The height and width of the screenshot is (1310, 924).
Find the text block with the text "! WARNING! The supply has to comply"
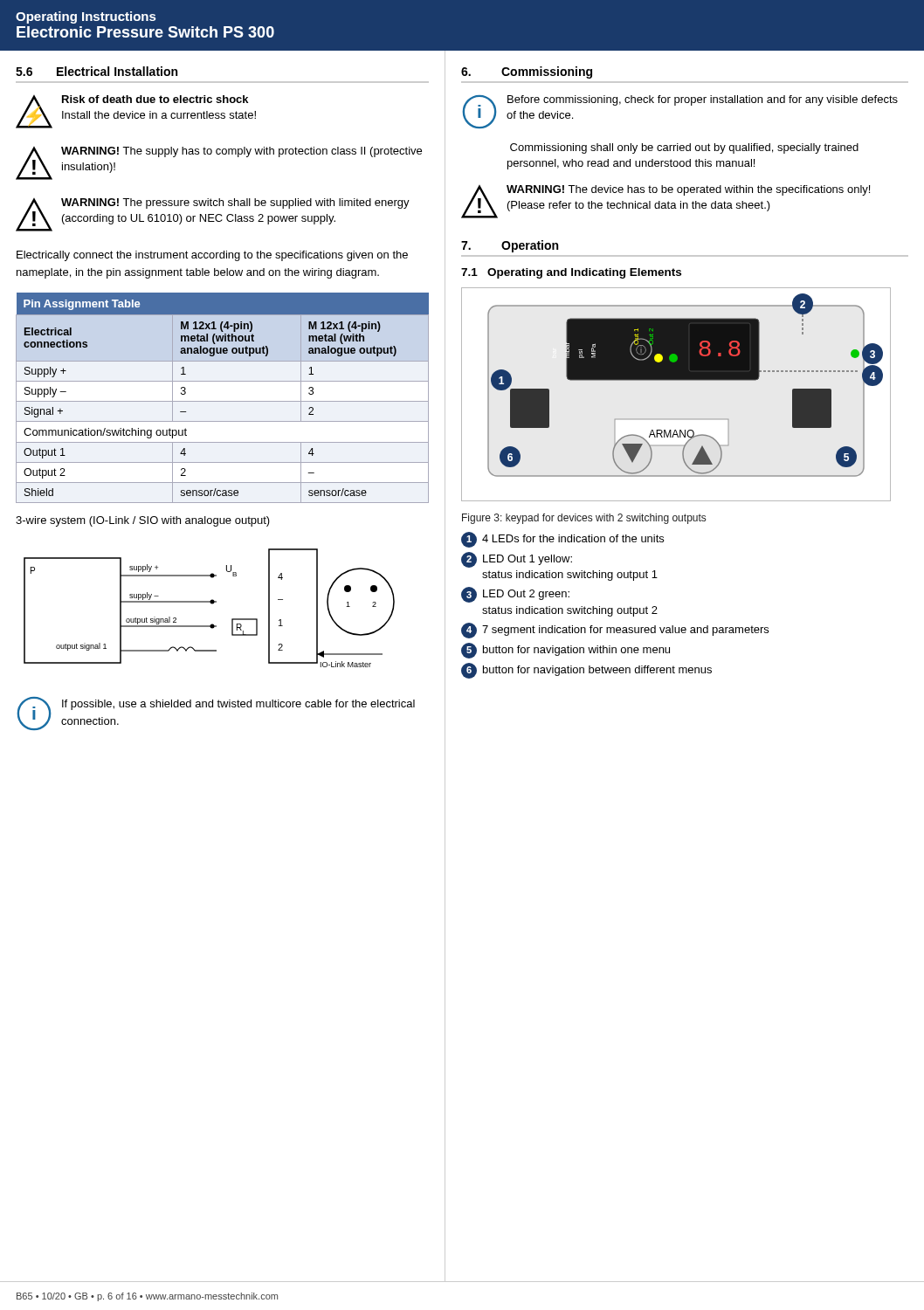(222, 164)
